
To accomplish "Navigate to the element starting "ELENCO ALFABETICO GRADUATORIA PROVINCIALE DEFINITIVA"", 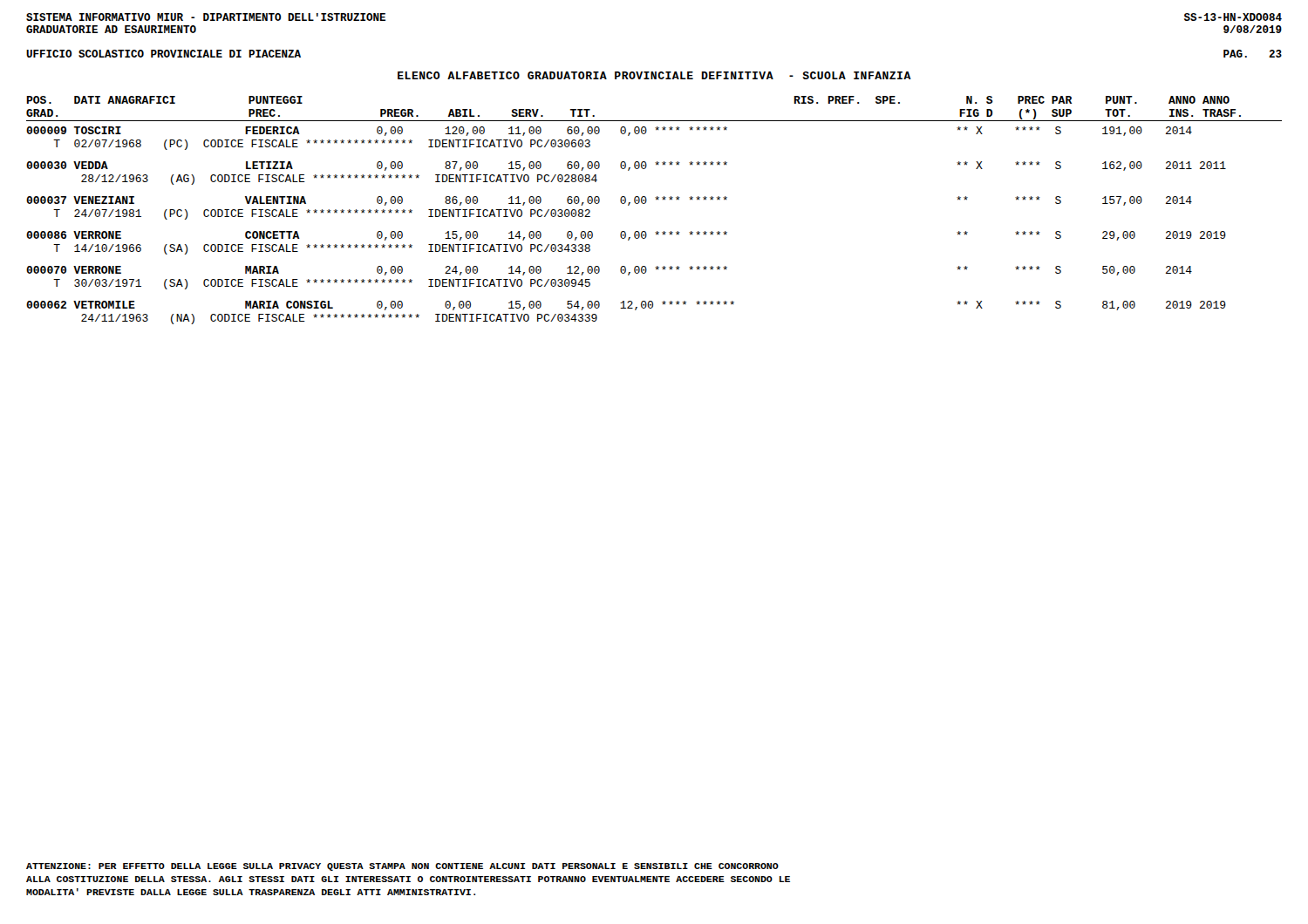I will click(x=654, y=76).
